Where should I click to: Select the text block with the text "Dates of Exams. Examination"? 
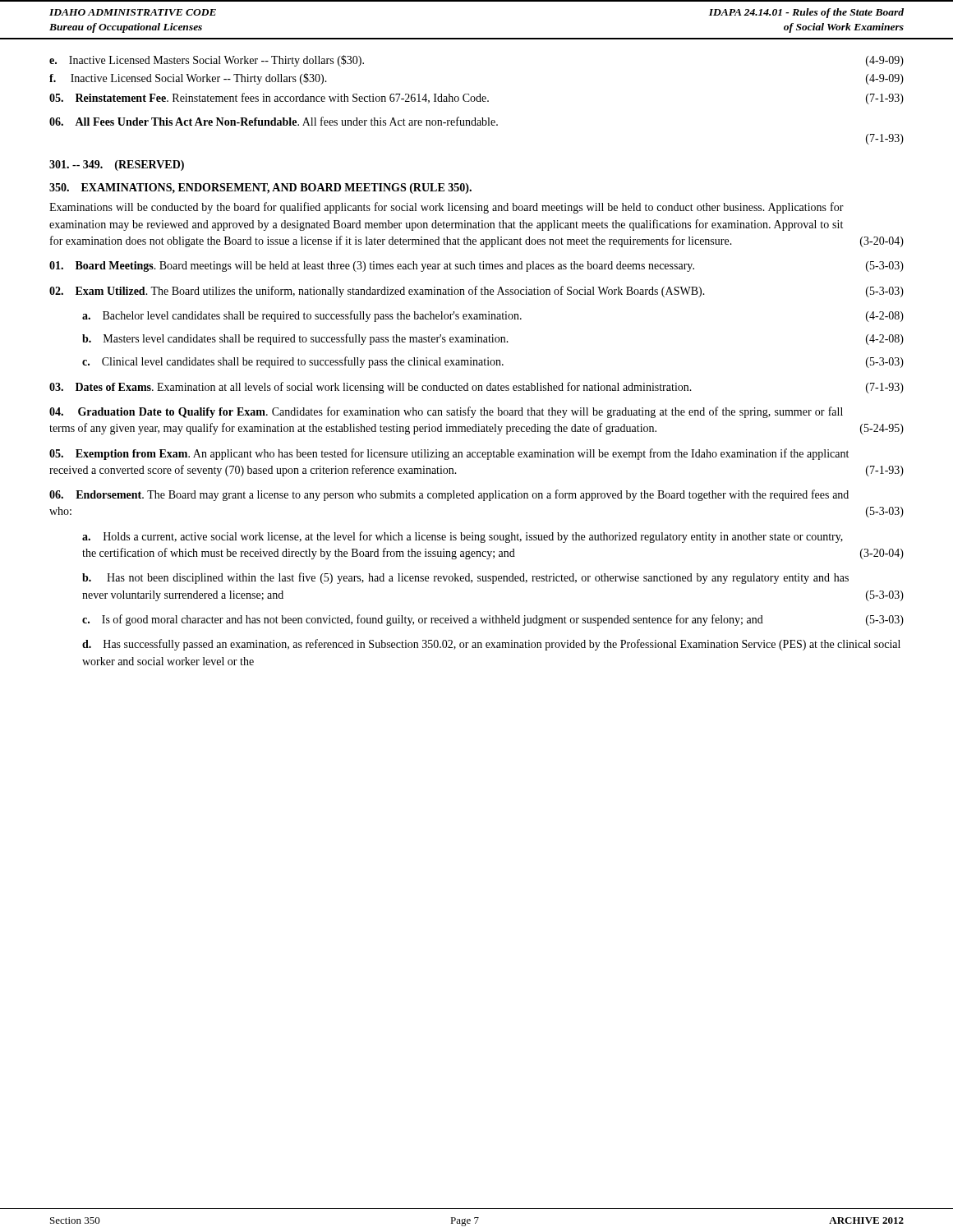476,388
